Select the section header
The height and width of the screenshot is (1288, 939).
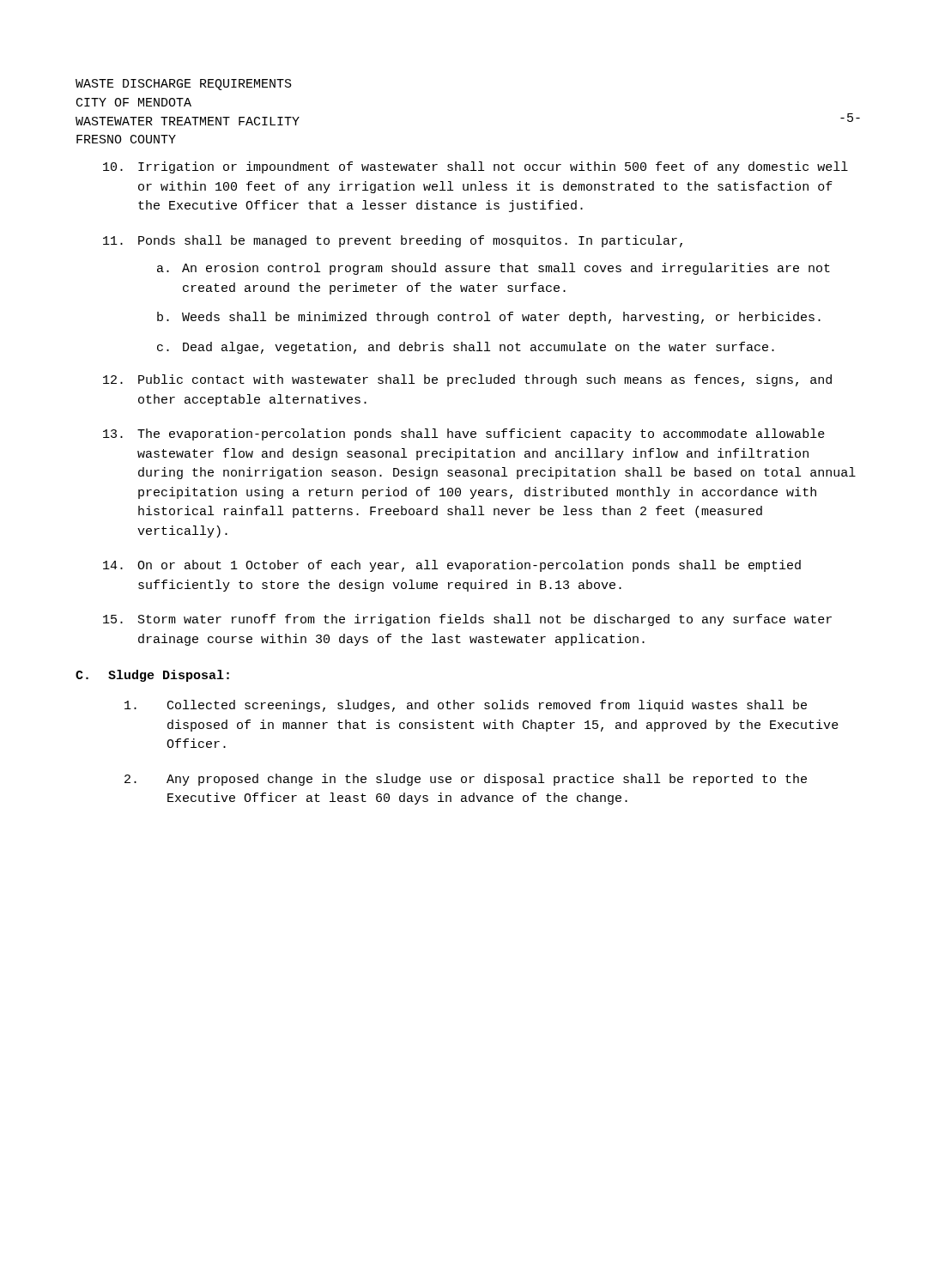pos(154,676)
